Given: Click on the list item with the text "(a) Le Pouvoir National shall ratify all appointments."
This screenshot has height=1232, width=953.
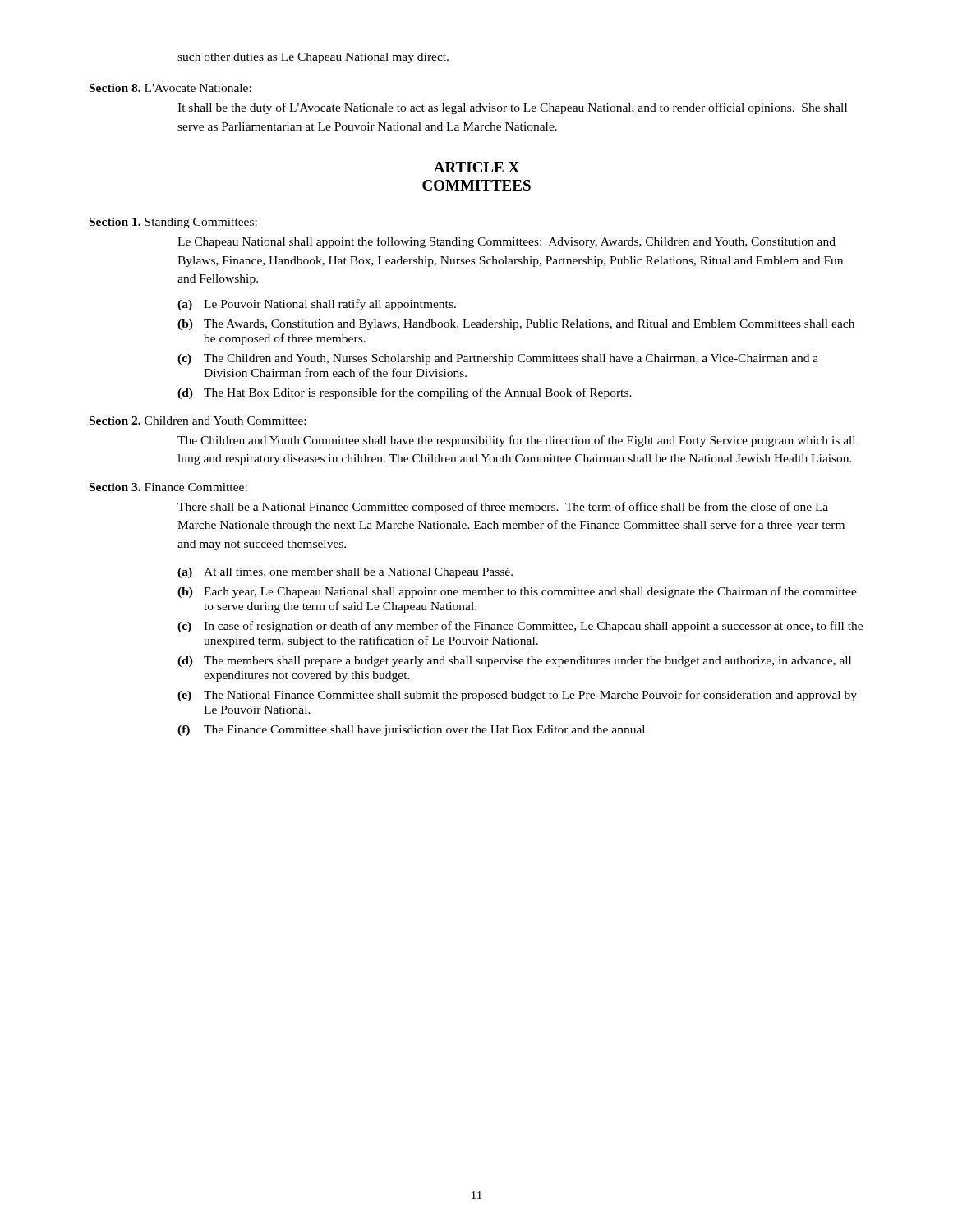Looking at the screenshot, I should (317, 305).
